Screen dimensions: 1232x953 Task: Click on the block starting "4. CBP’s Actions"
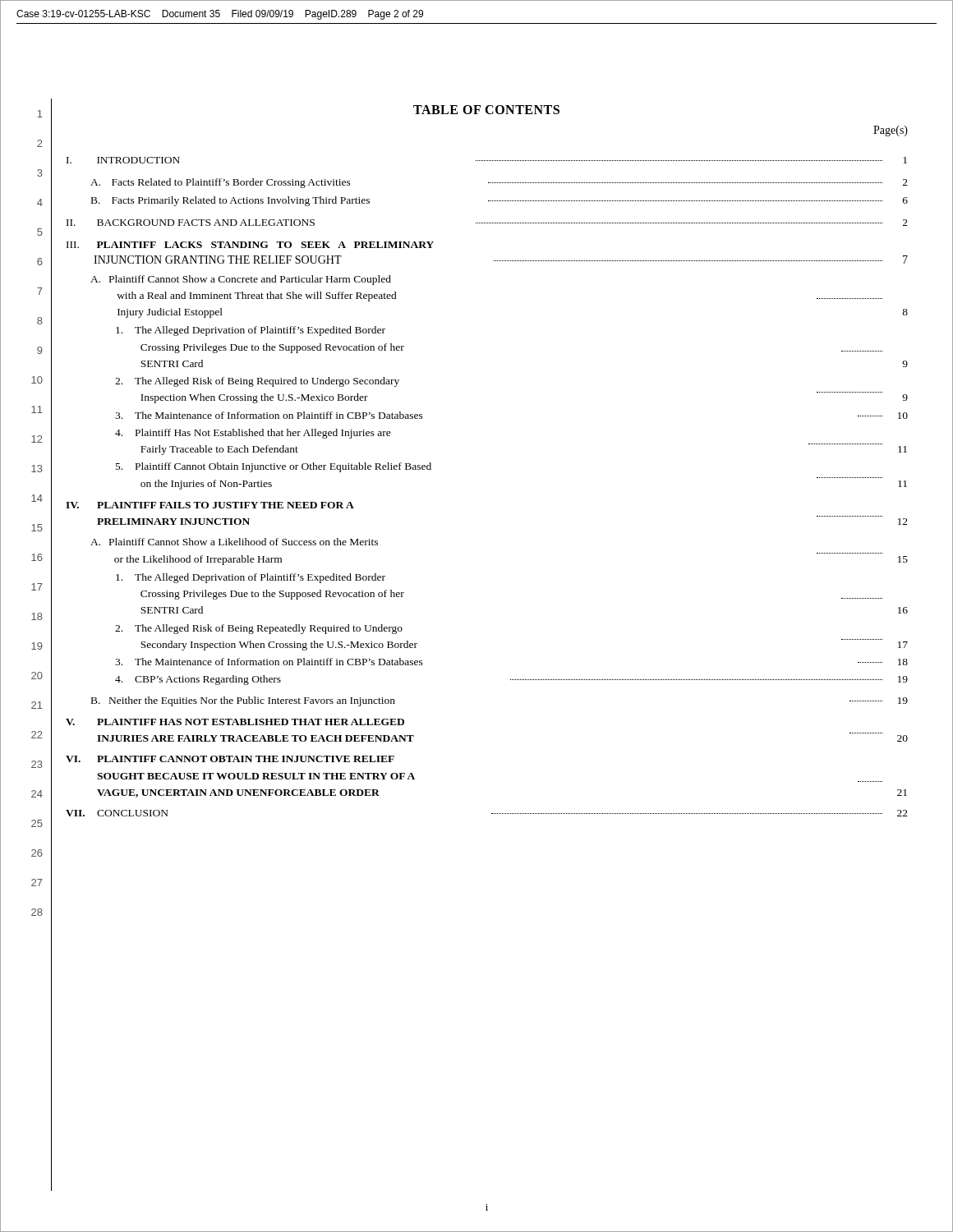[511, 680]
